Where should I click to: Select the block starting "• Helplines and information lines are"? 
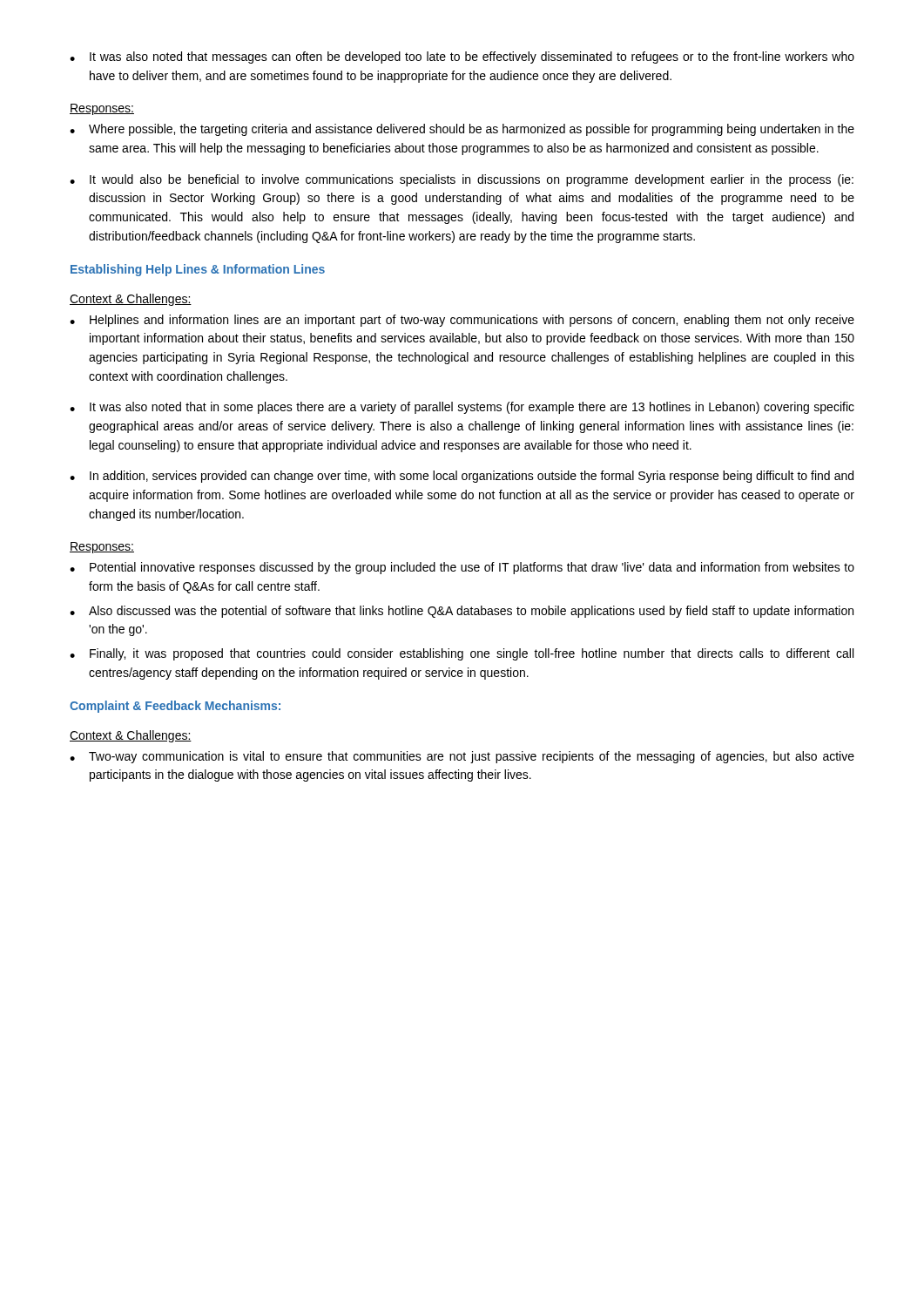click(462, 348)
